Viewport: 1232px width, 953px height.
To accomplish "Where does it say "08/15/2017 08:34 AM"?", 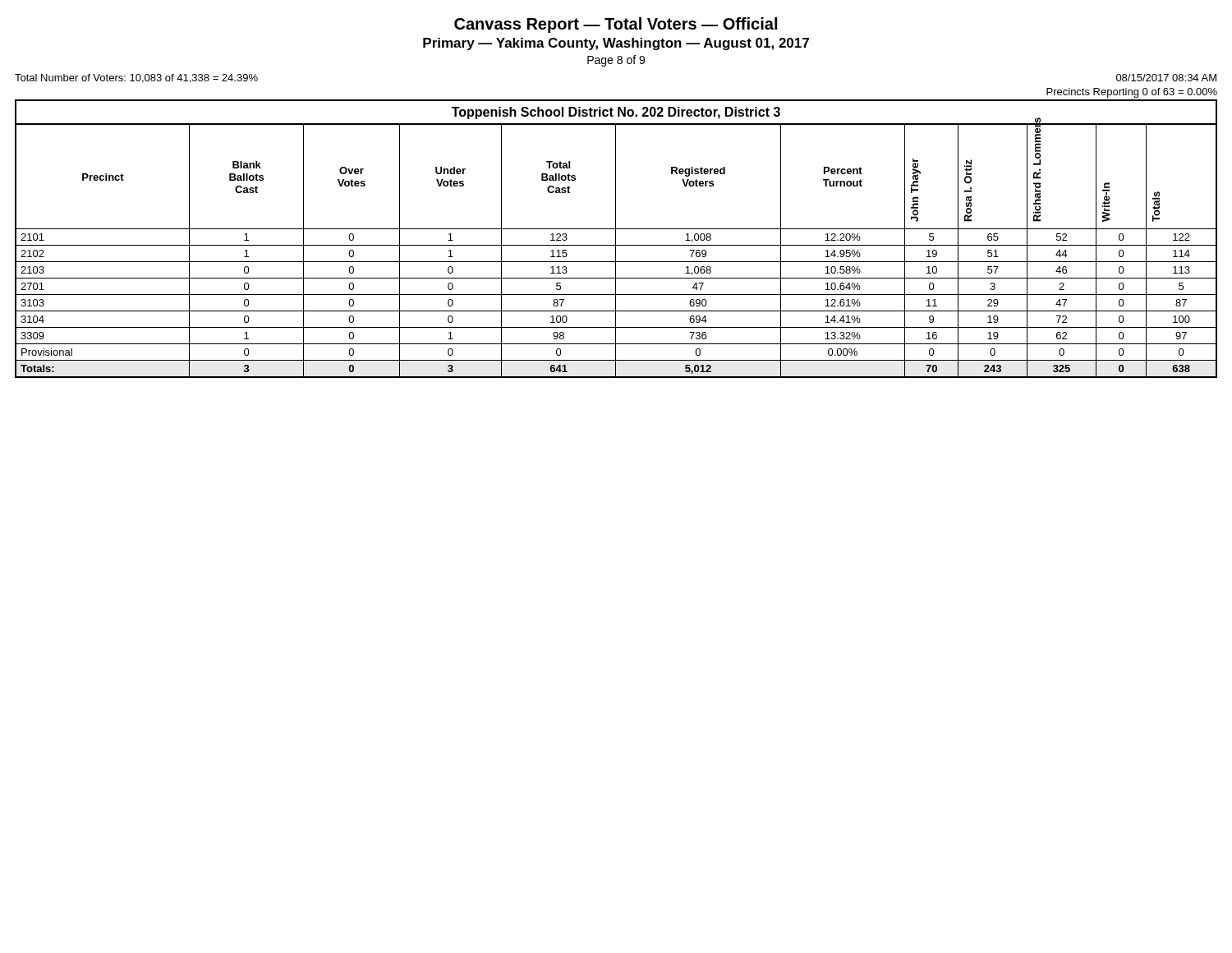I will (x=1166, y=78).
